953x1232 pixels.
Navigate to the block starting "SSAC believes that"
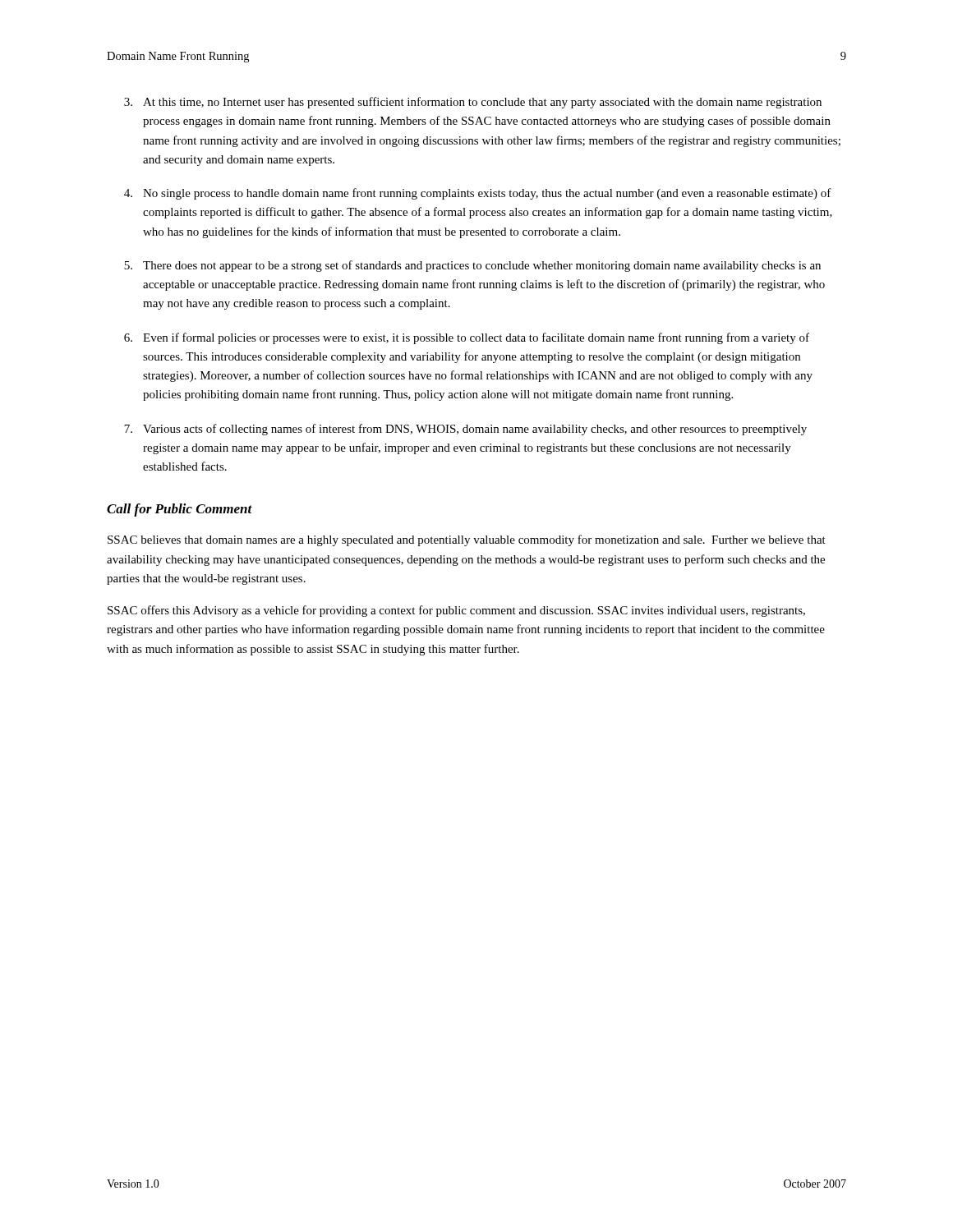coord(466,559)
